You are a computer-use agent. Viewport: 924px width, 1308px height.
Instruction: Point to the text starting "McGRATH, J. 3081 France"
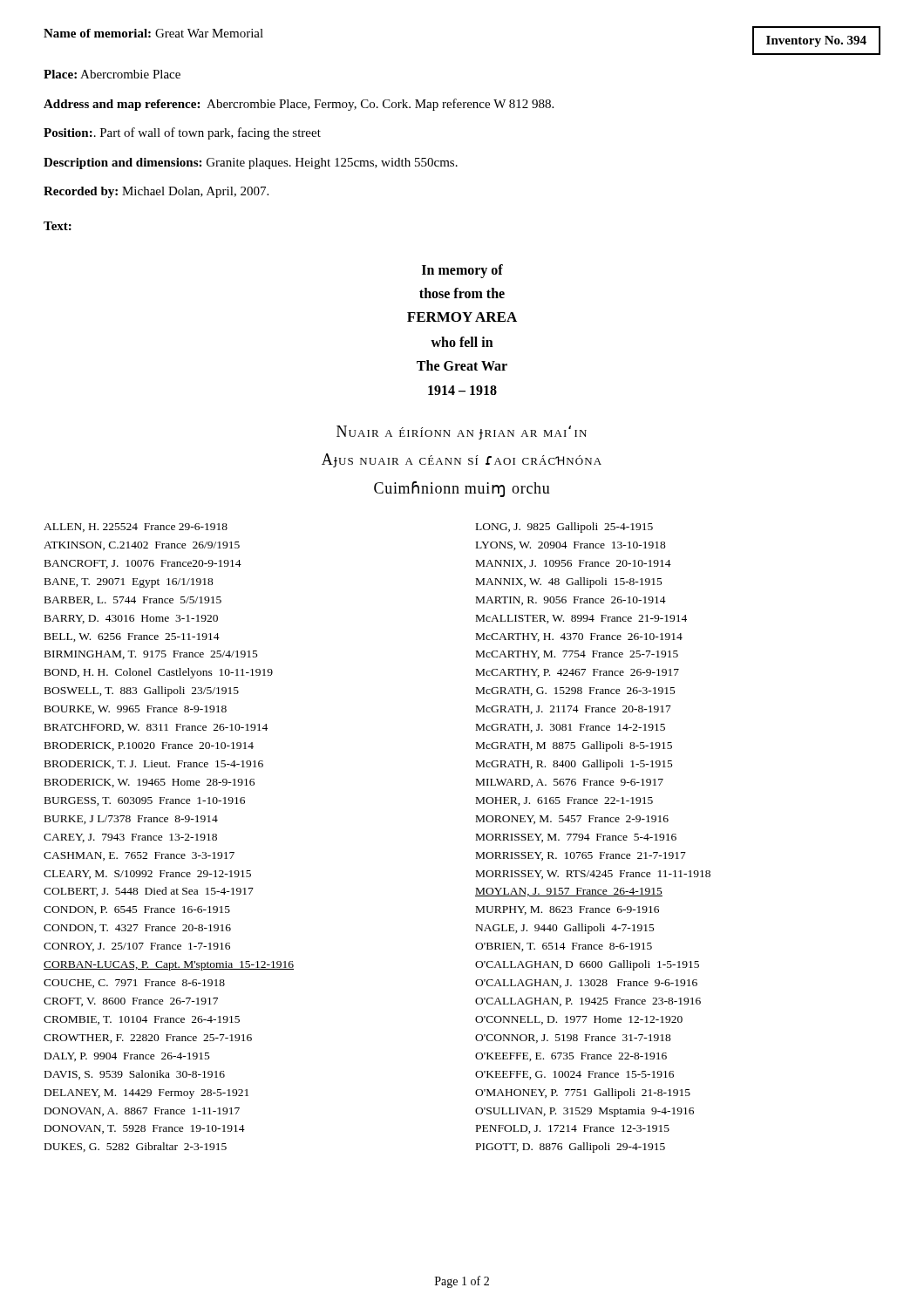570,727
